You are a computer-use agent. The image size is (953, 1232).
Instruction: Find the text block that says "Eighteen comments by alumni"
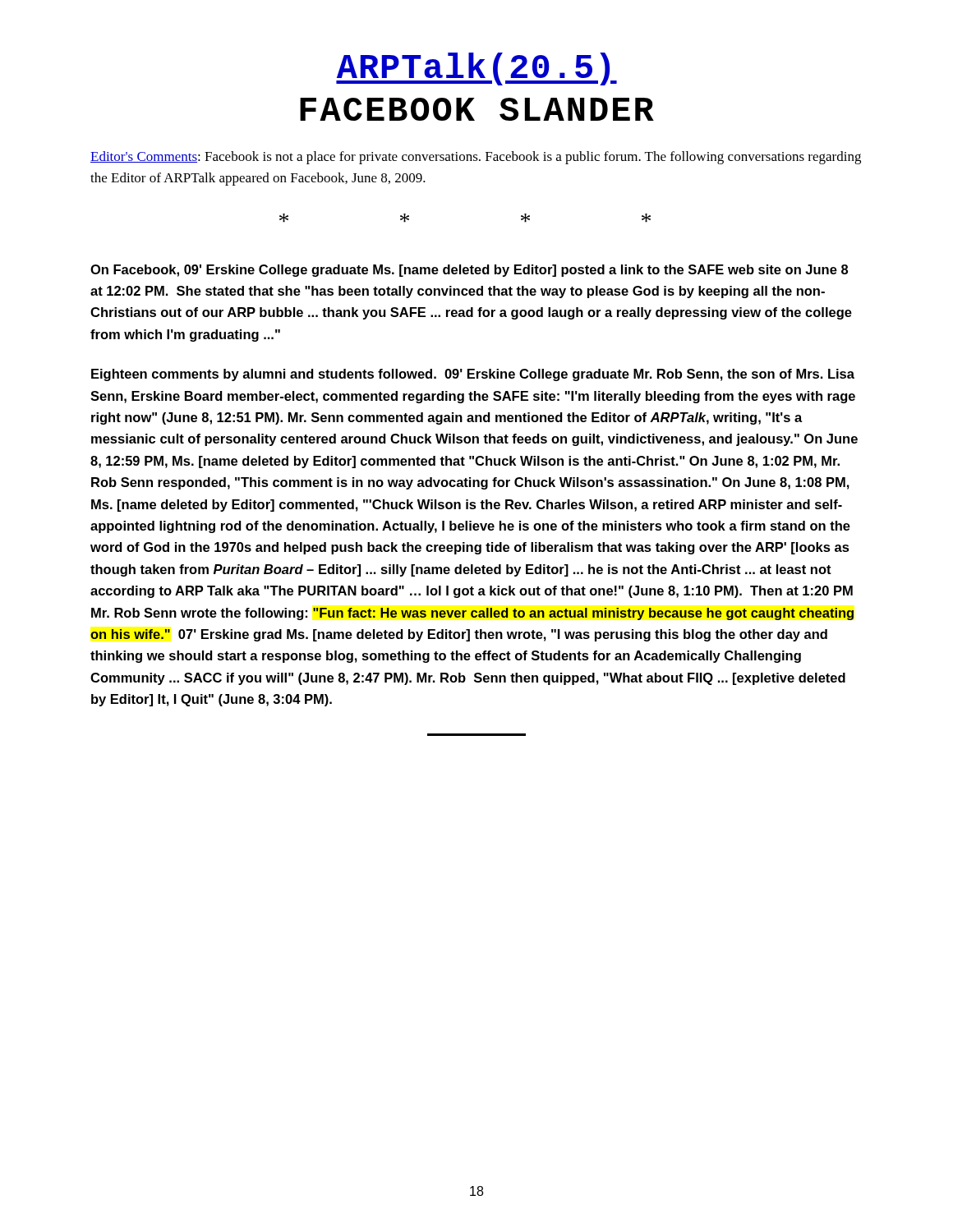click(474, 536)
